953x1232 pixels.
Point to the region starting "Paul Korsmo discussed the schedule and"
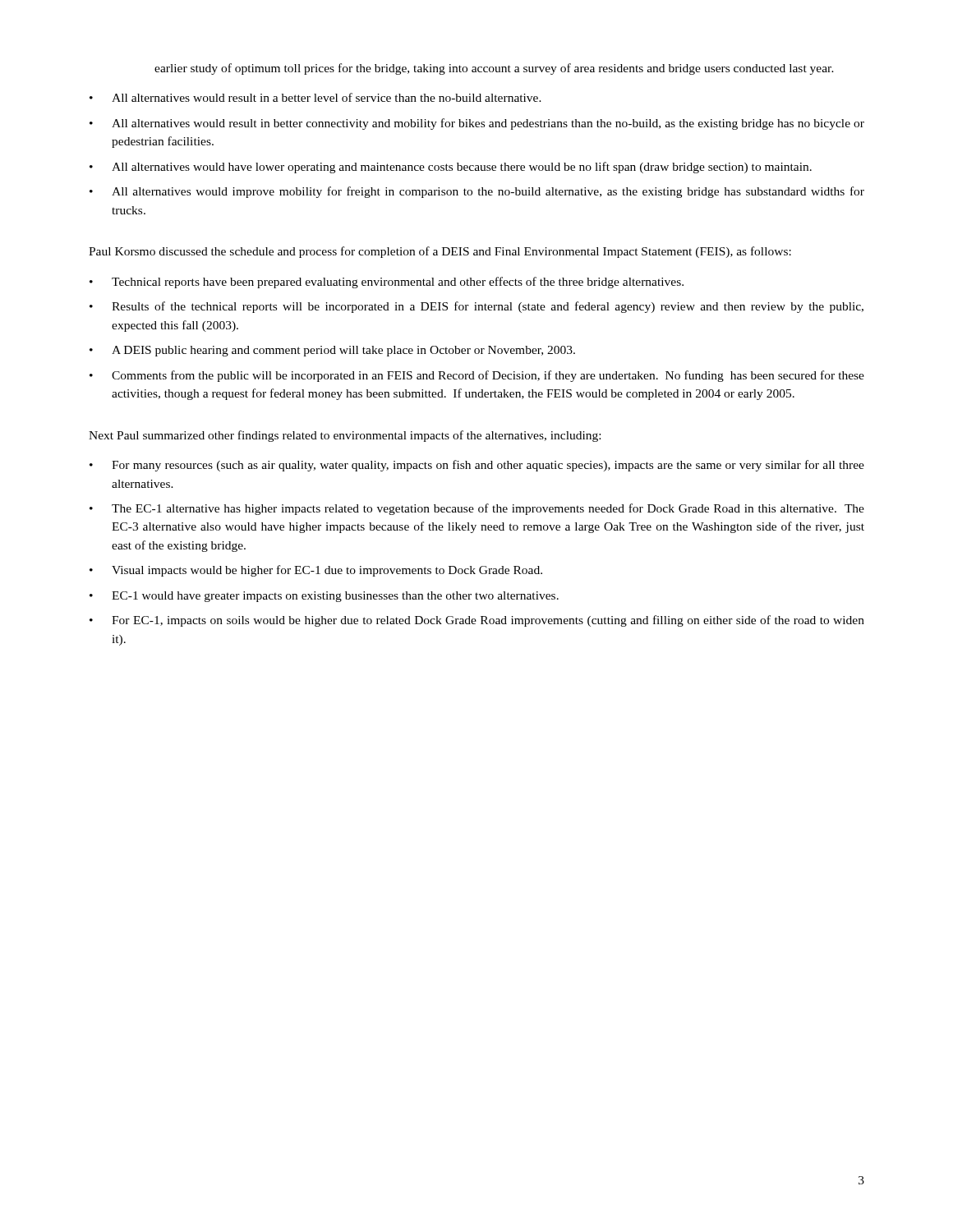(440, 251)
